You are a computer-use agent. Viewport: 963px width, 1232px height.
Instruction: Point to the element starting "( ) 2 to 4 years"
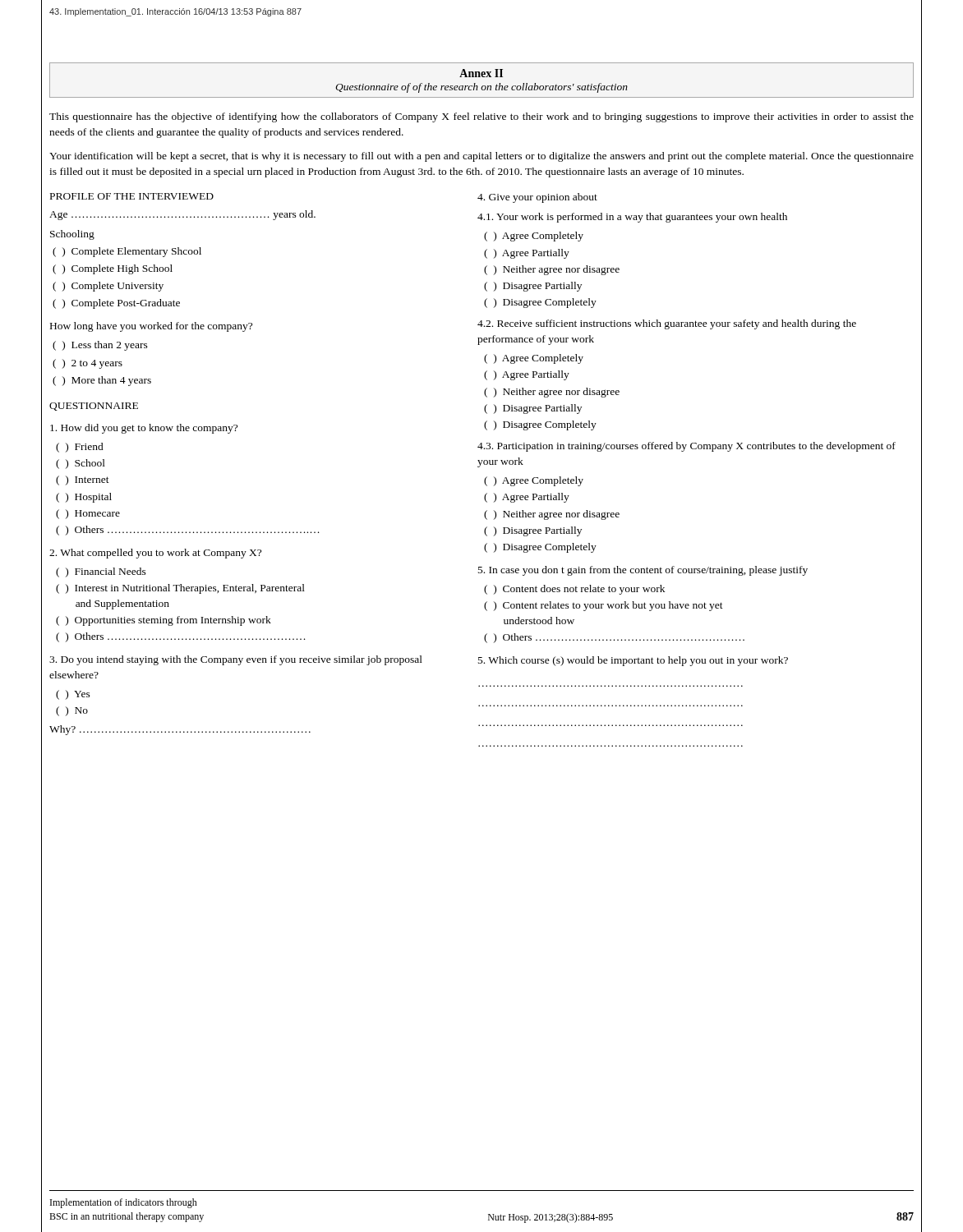(x=88, y=362)
